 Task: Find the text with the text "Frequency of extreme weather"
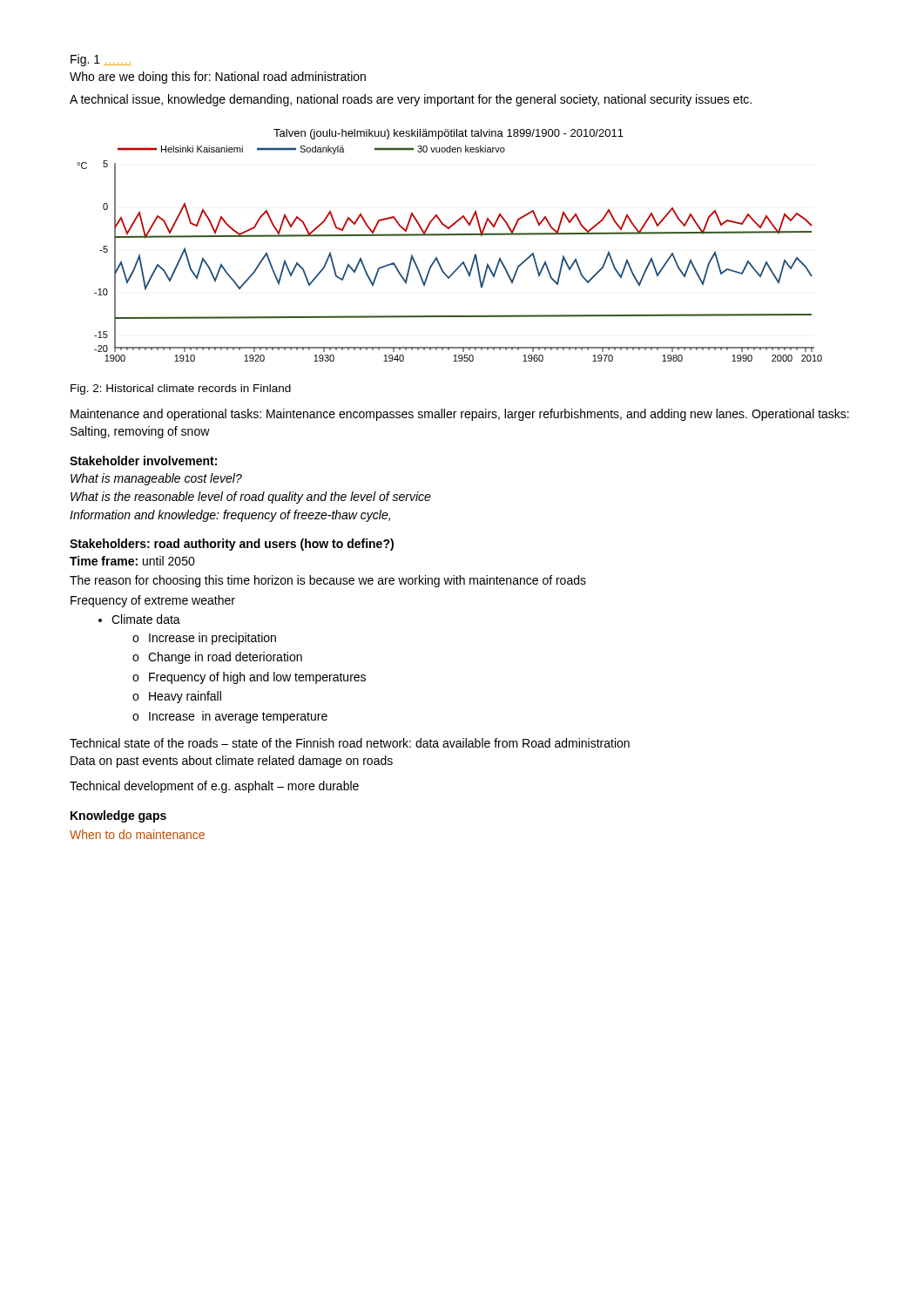tap(152, 600)
